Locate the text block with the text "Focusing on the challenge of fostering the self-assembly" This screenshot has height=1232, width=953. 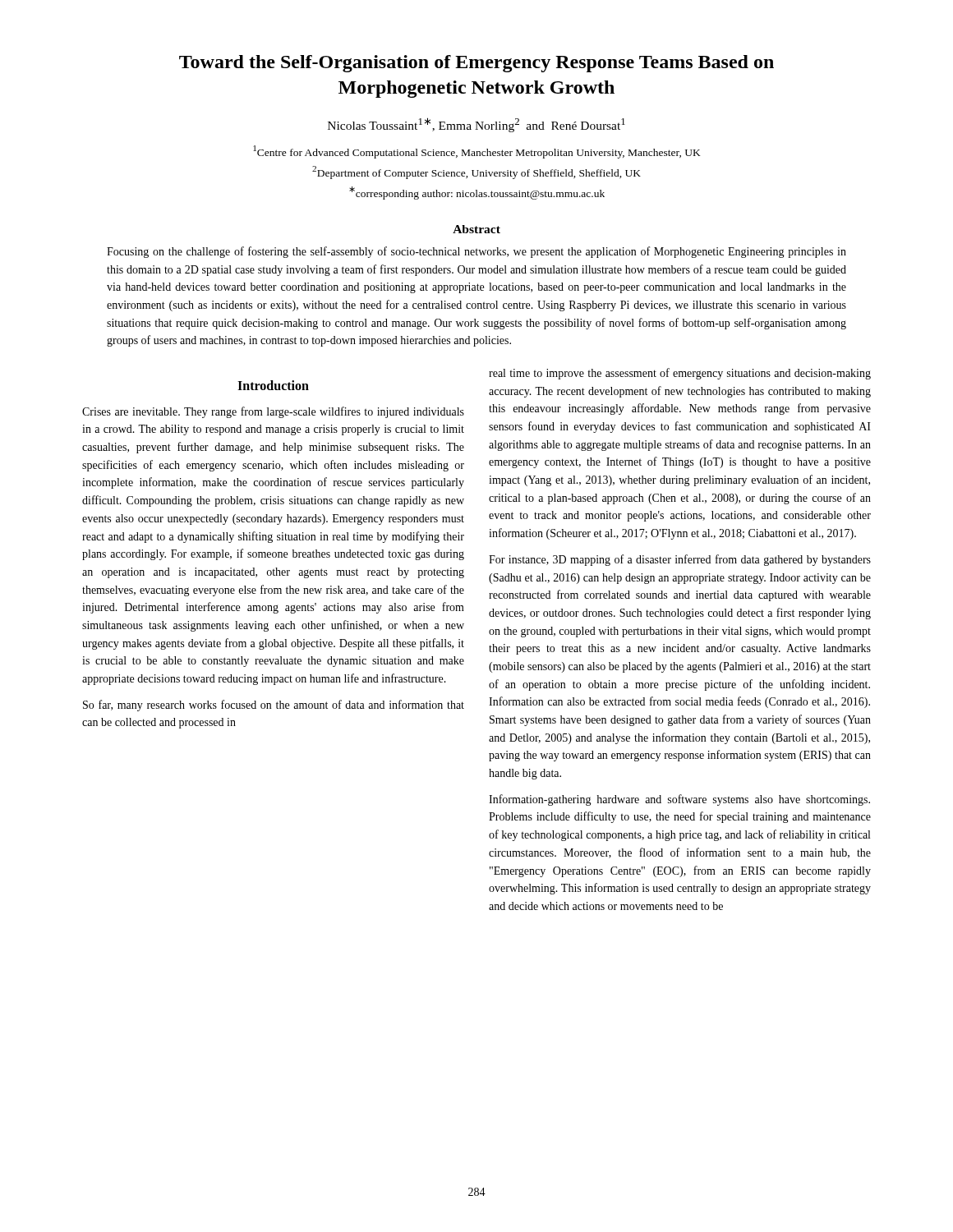(476, 296)
